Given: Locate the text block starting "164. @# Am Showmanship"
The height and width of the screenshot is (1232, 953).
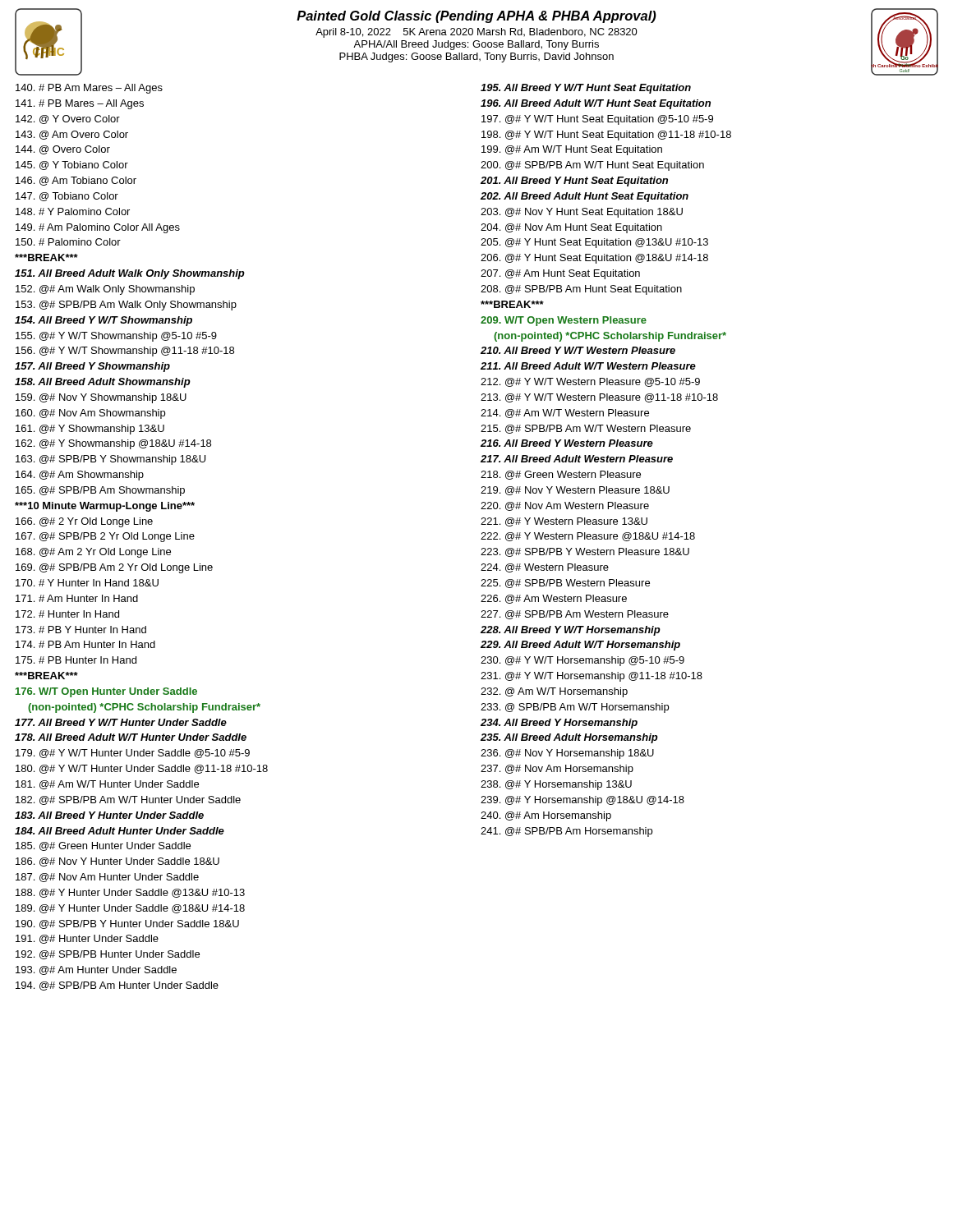Looking at the screenshot, I should (x=79, y=474).
